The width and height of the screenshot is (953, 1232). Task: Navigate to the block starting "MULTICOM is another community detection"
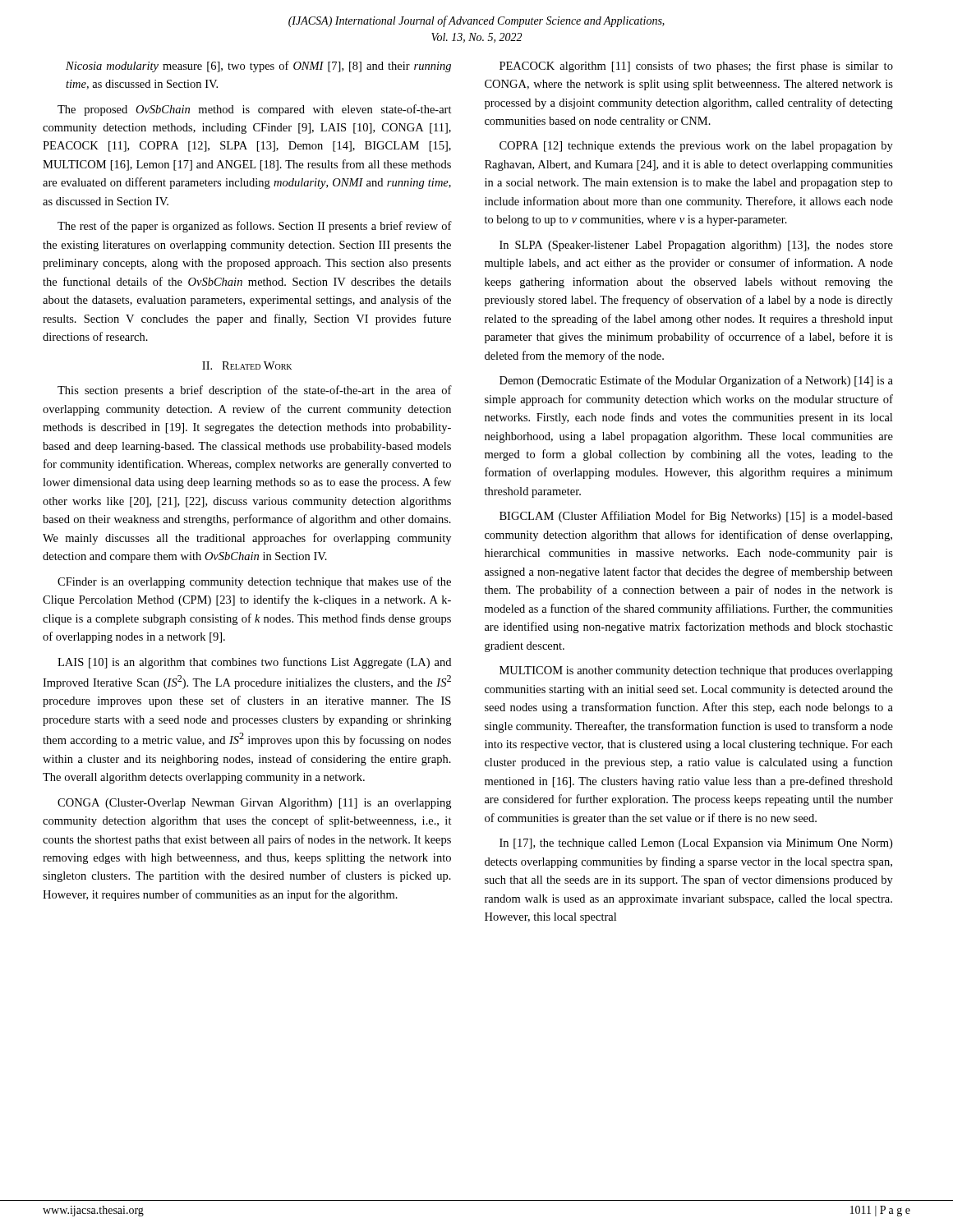coord(689,744)
